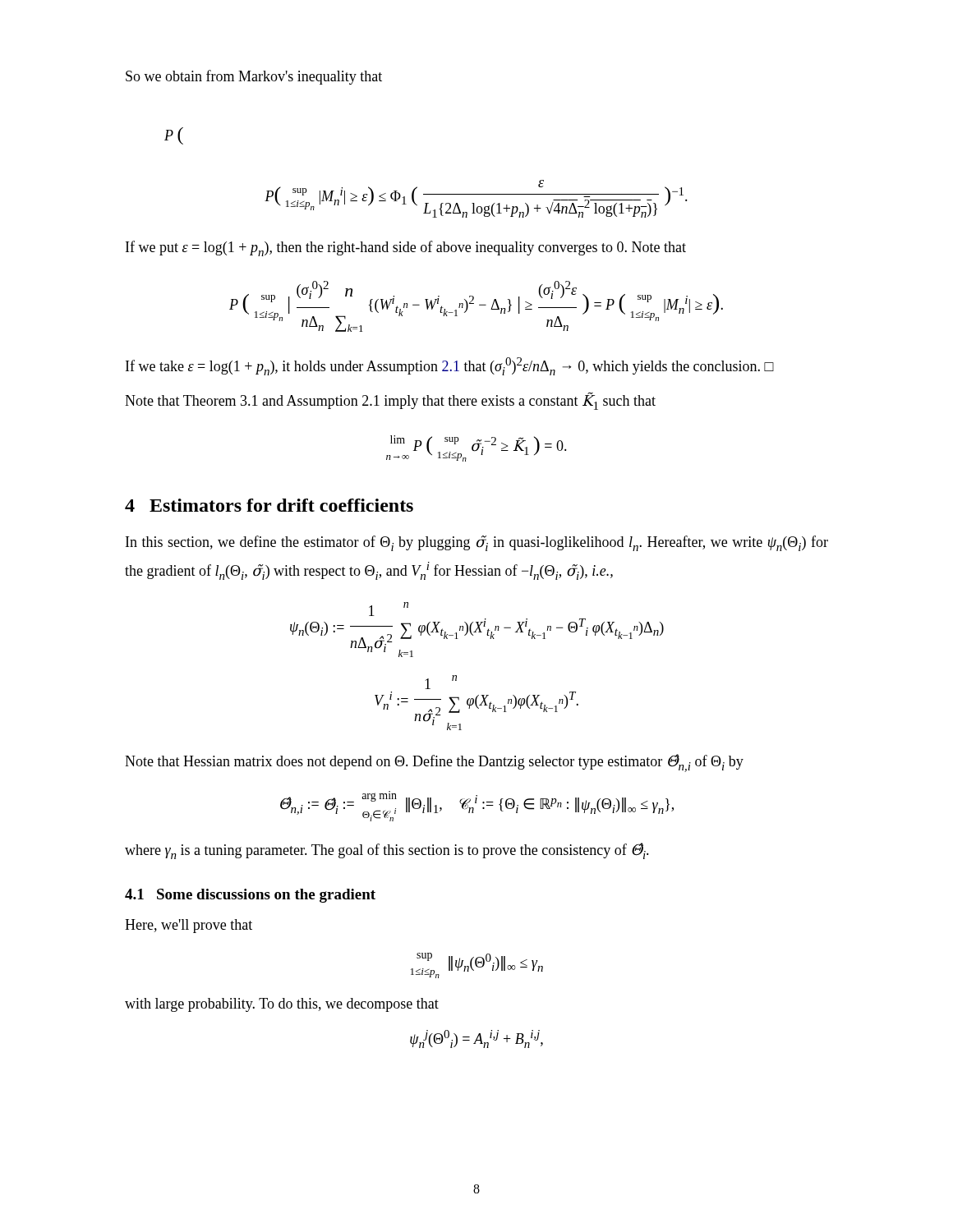Find "ψnj(Θ0i) = Ani,j + Bni,j," on this page
Screen dimensions: 1232x953
476,1039
